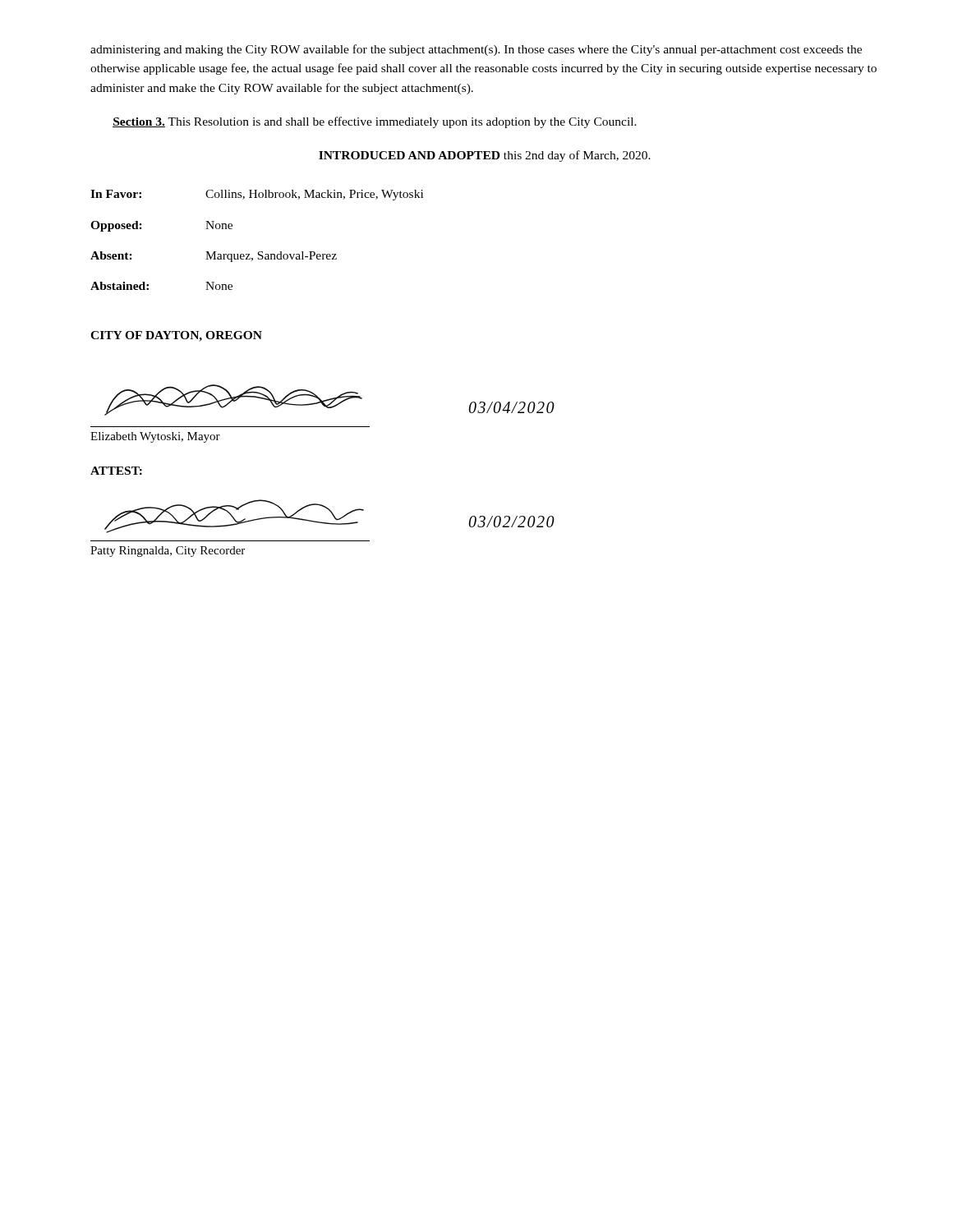Find "Abstained: None" on this page
This screenshot has width=953, height=1232.
click(117, 285)
